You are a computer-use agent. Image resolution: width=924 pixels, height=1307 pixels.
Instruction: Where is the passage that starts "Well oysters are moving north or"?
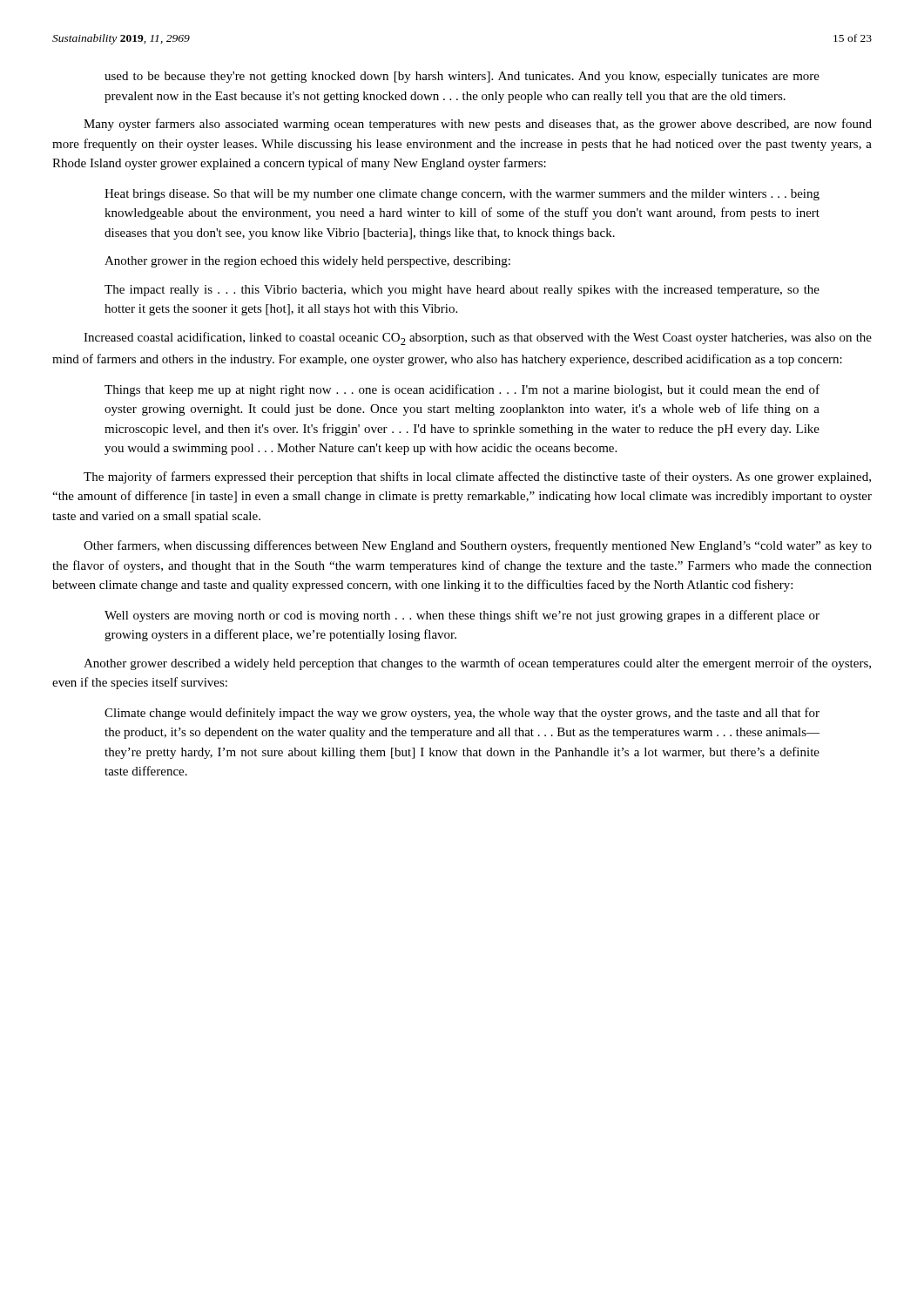click(x=462, y=625)
